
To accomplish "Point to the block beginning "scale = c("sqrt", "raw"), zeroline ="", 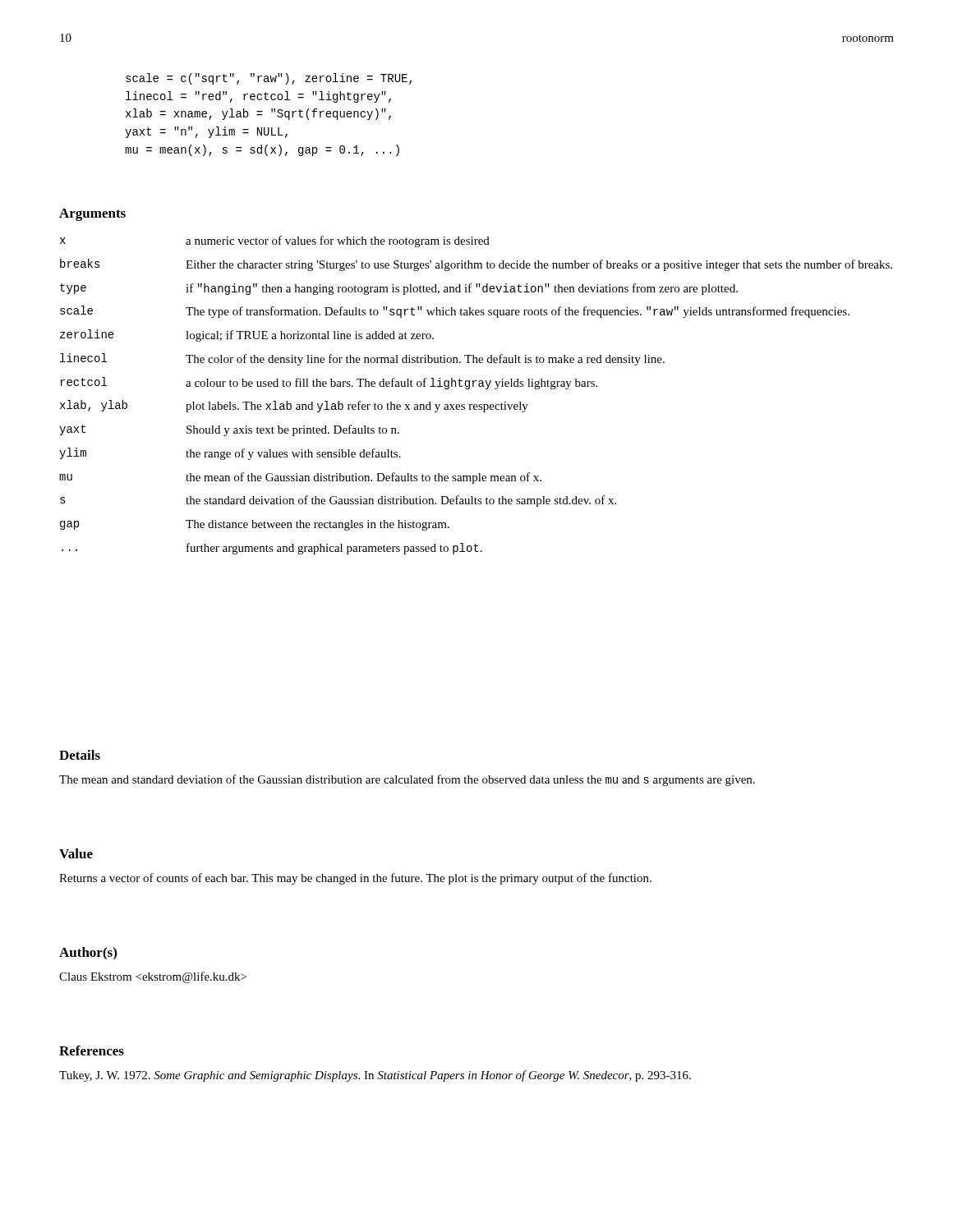I will (x=270, y=115).
